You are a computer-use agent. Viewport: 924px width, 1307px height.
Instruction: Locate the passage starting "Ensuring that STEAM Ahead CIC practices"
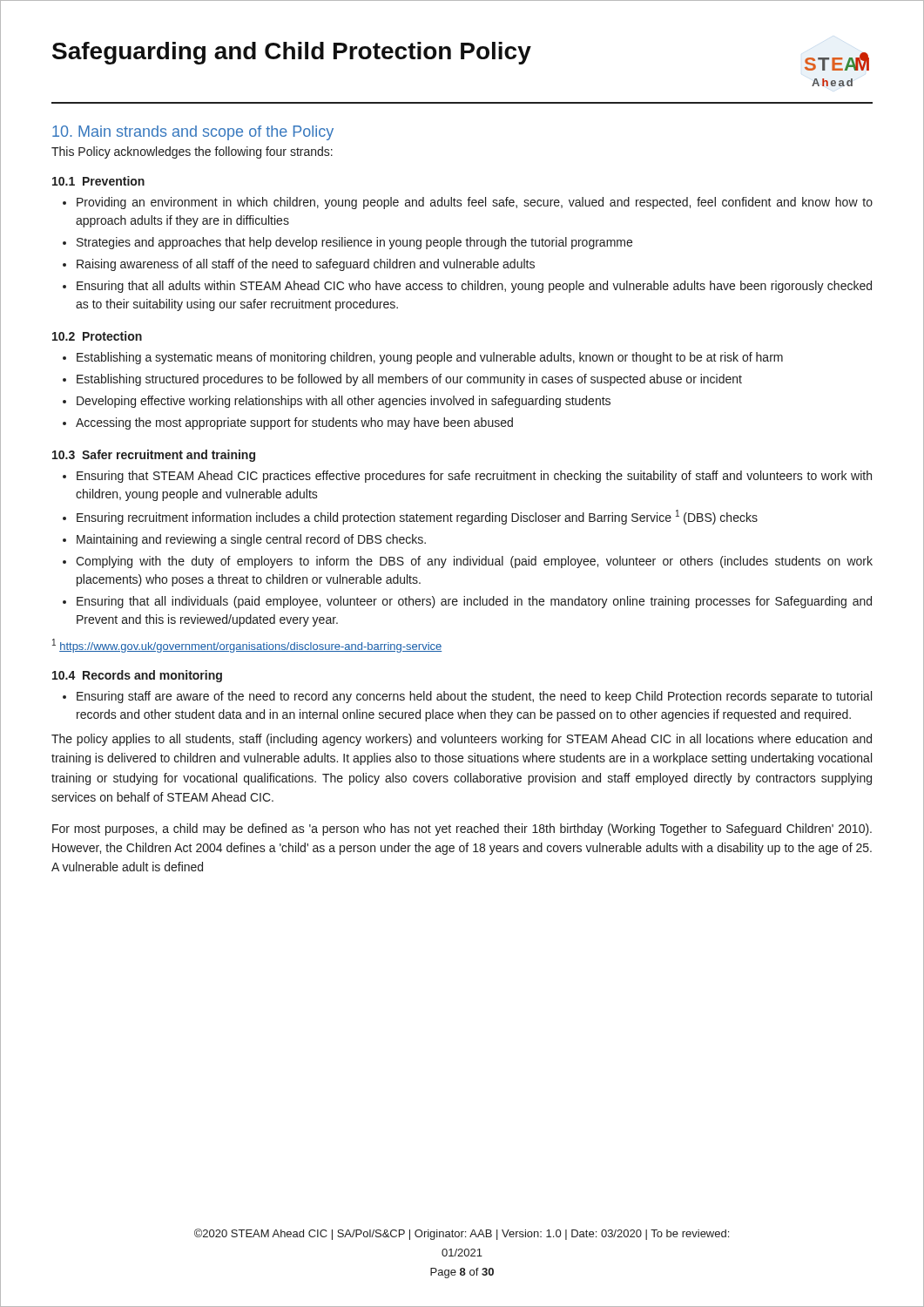click(474, 485)
